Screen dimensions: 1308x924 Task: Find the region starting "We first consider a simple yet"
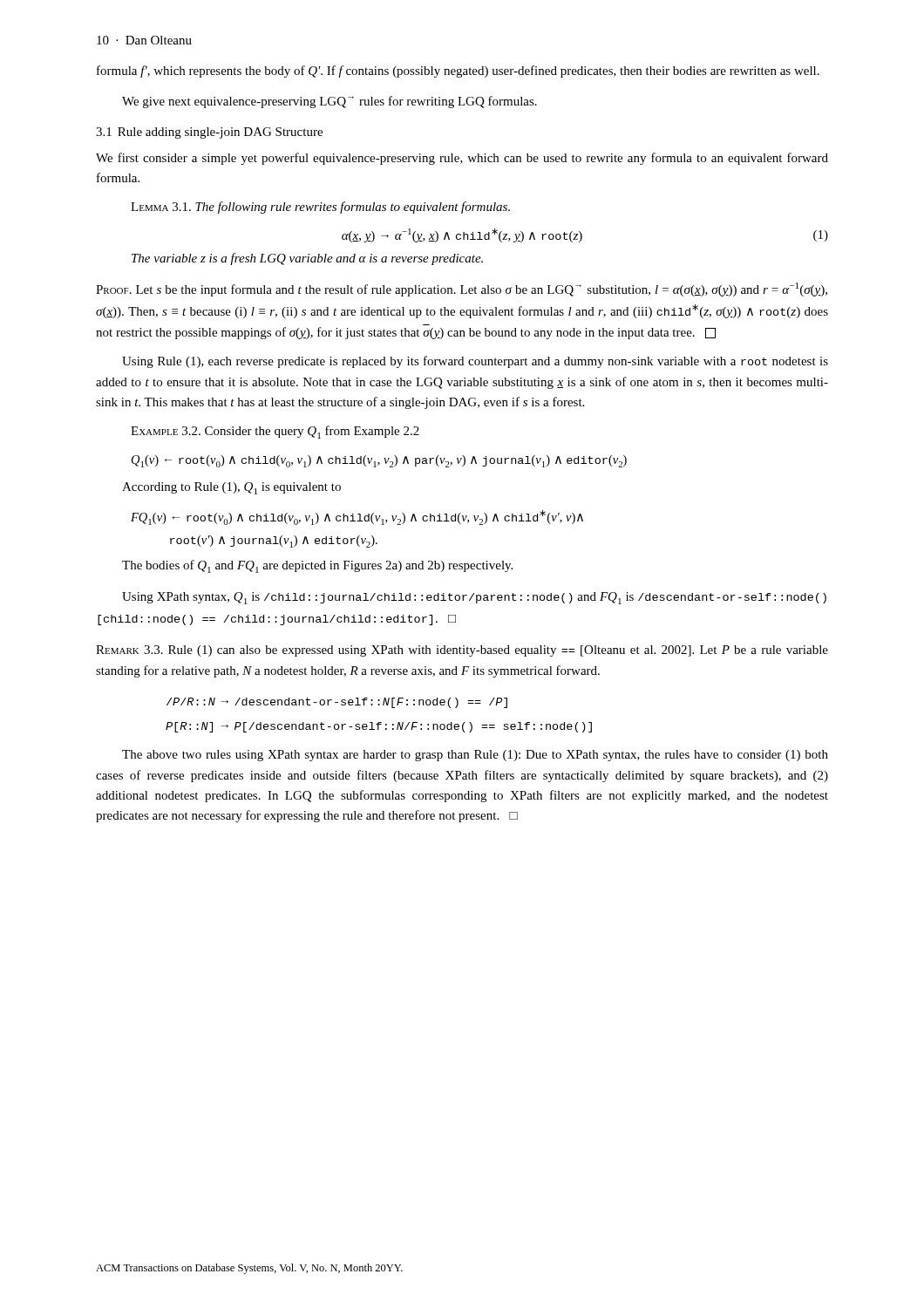pos(462,168)
